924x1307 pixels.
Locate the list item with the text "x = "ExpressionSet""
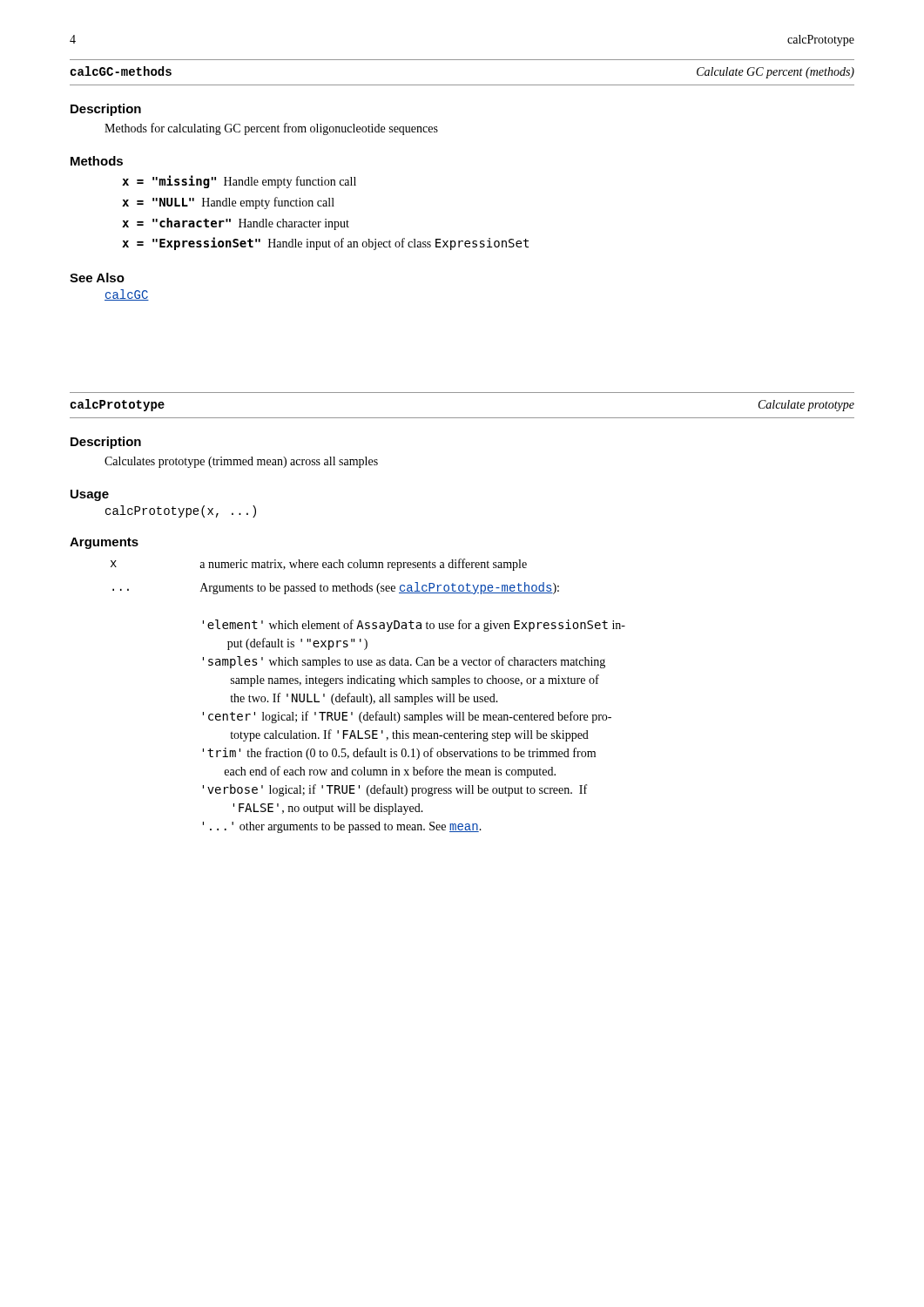pos(326,243)
